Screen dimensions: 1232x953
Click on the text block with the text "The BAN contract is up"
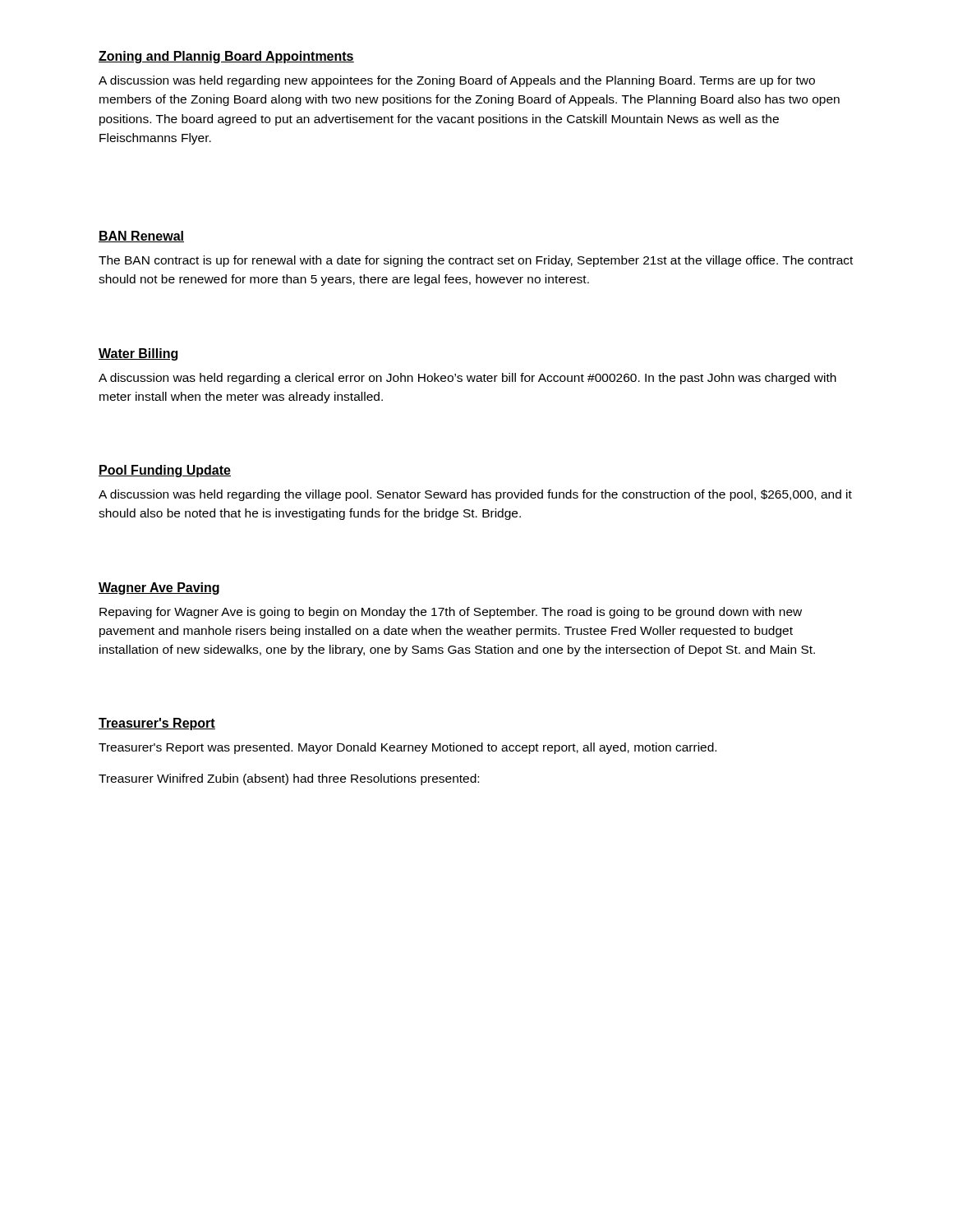coord(476,270)
